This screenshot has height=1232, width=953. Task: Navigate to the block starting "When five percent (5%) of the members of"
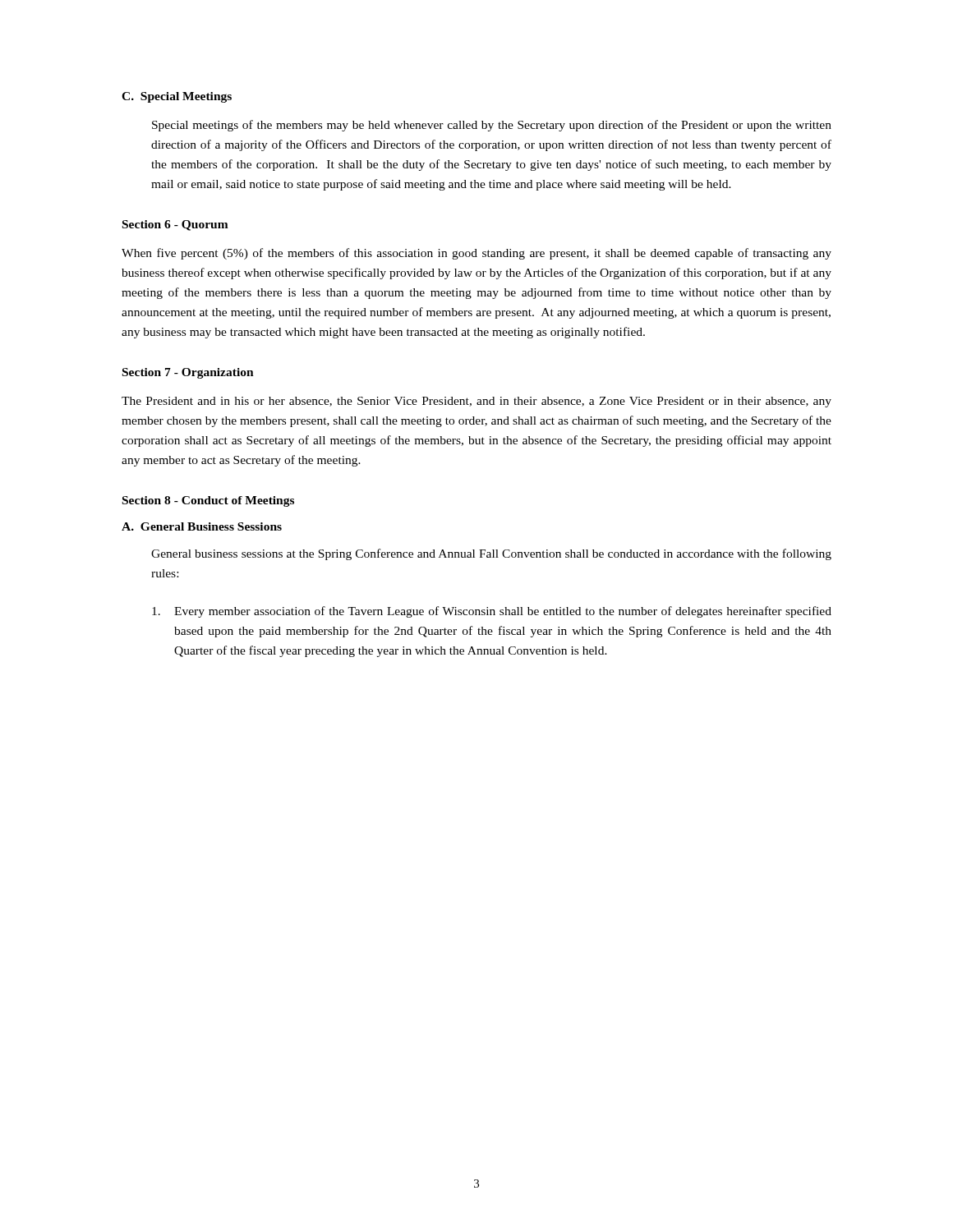click(x=476, y=292)
